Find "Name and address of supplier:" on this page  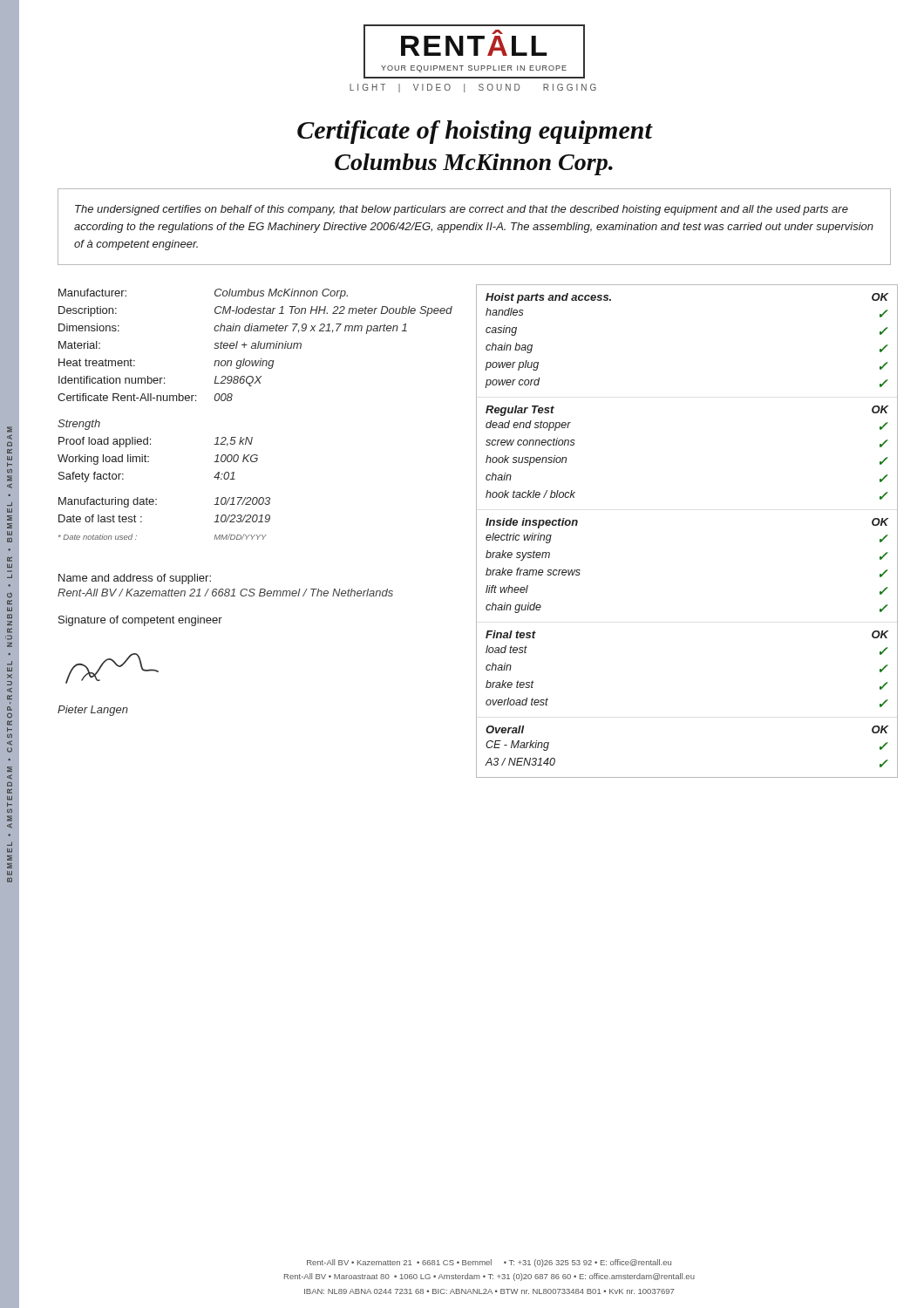tap(135, 577)
